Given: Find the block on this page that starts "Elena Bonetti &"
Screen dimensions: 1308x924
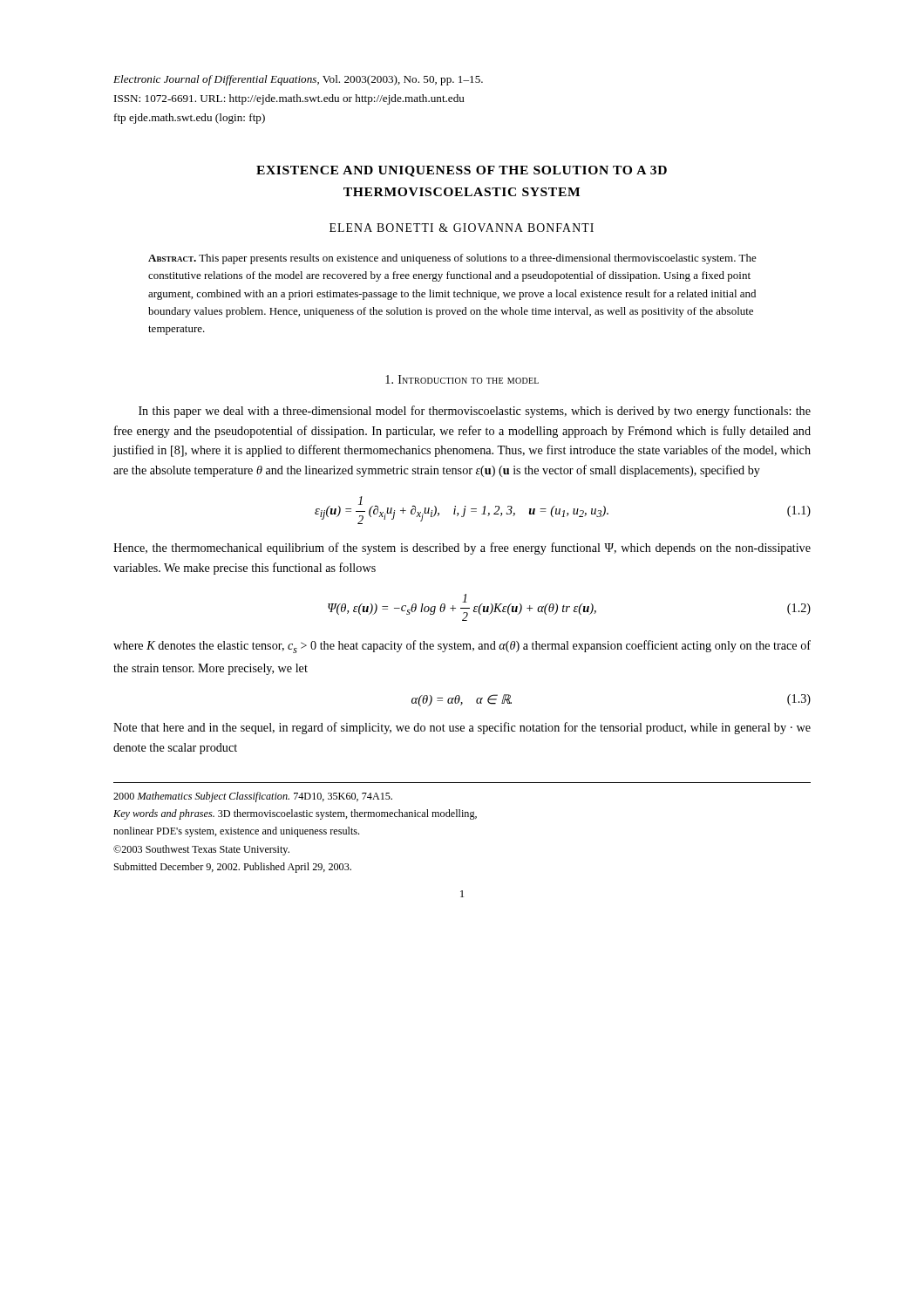Looking at the screenshot, I should pyautogui.click(x=462, y=228).
